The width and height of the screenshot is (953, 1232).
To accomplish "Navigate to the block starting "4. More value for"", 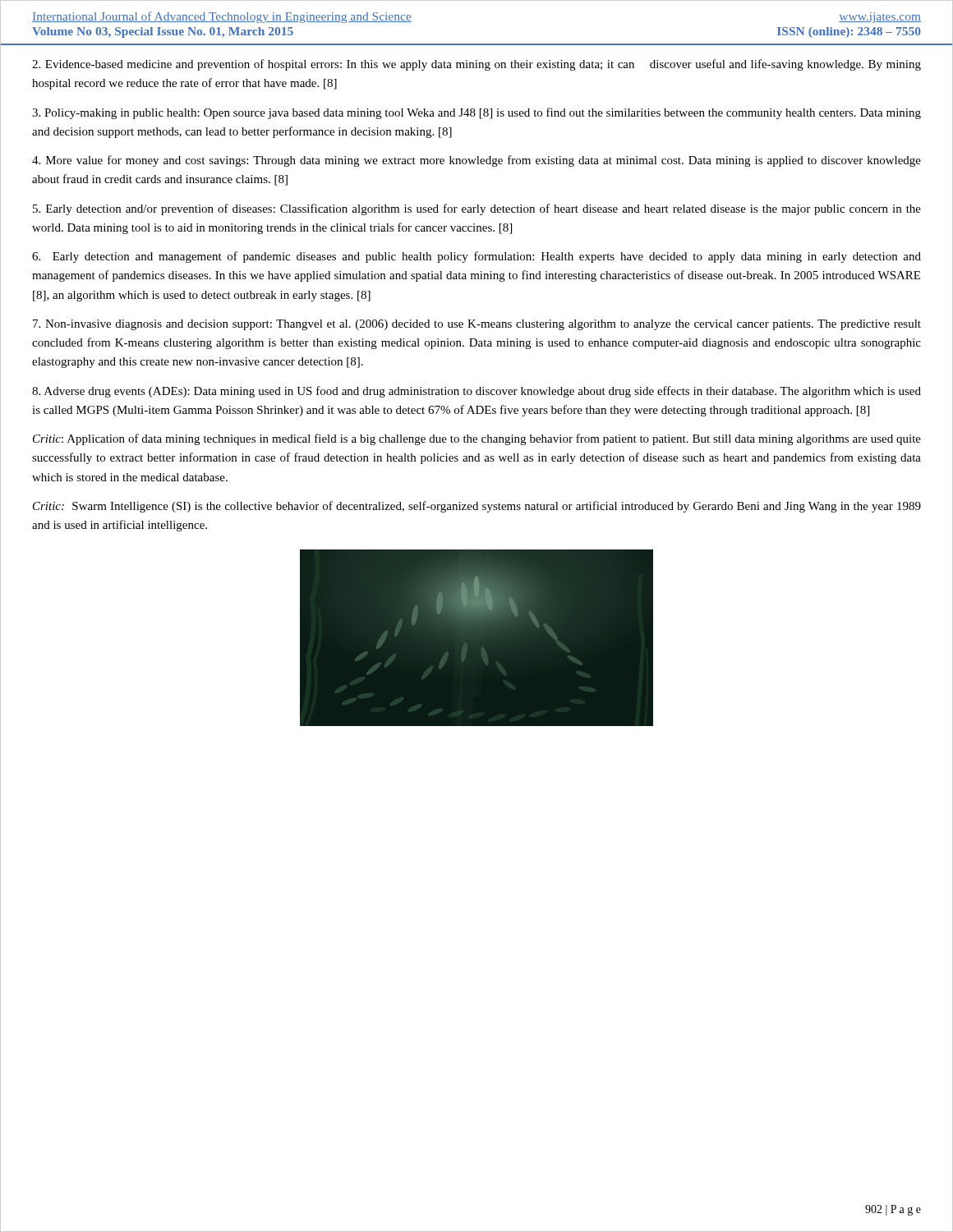I will pos(476,170).
